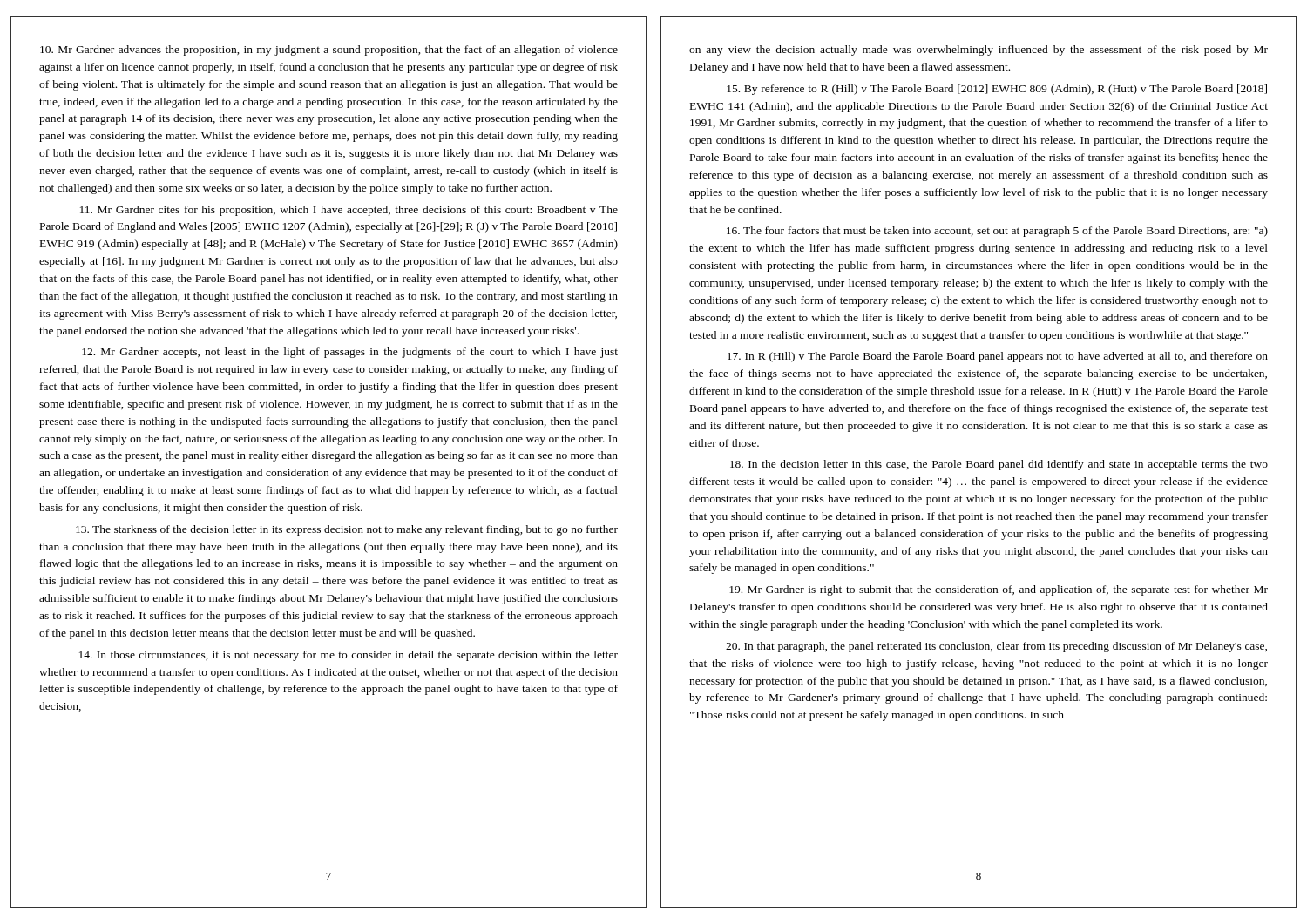Screen dimensions: 924x1307
Task: Point to the block beginning "In the decision letter in"
Action: (978, 516)
